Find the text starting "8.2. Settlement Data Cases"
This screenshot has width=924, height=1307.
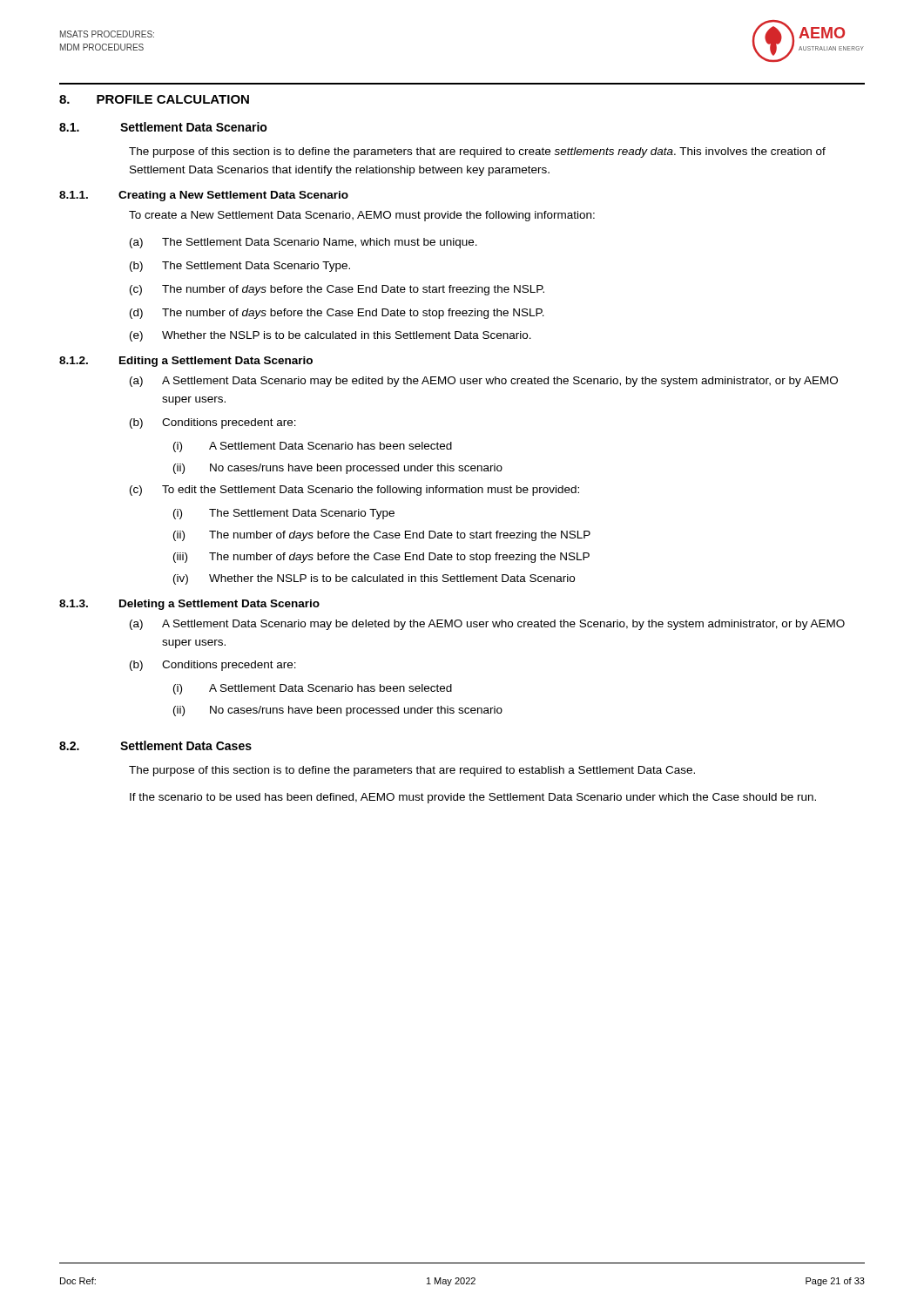pos(155,746)
